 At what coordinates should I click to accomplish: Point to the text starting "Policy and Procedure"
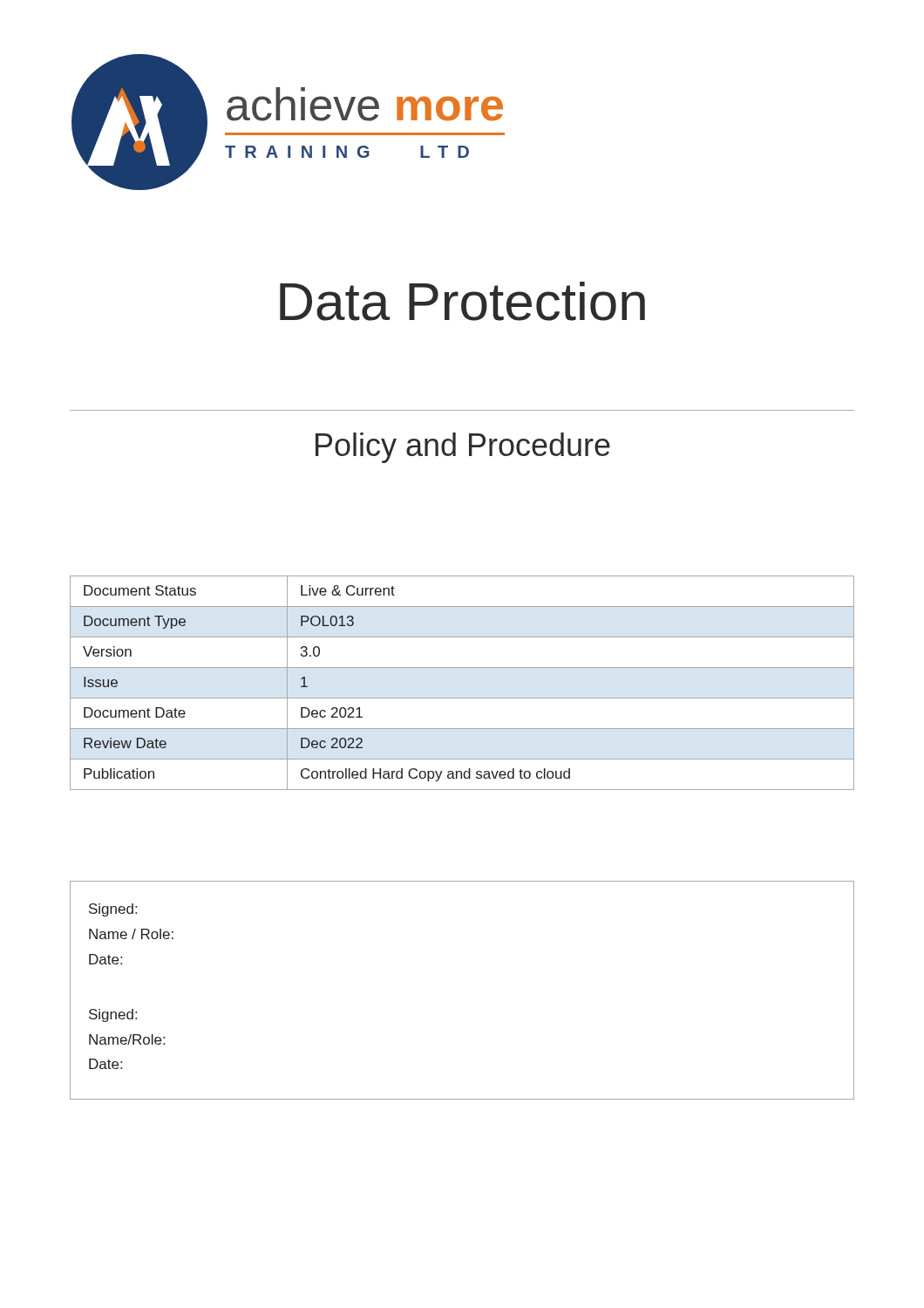(462, 445)
